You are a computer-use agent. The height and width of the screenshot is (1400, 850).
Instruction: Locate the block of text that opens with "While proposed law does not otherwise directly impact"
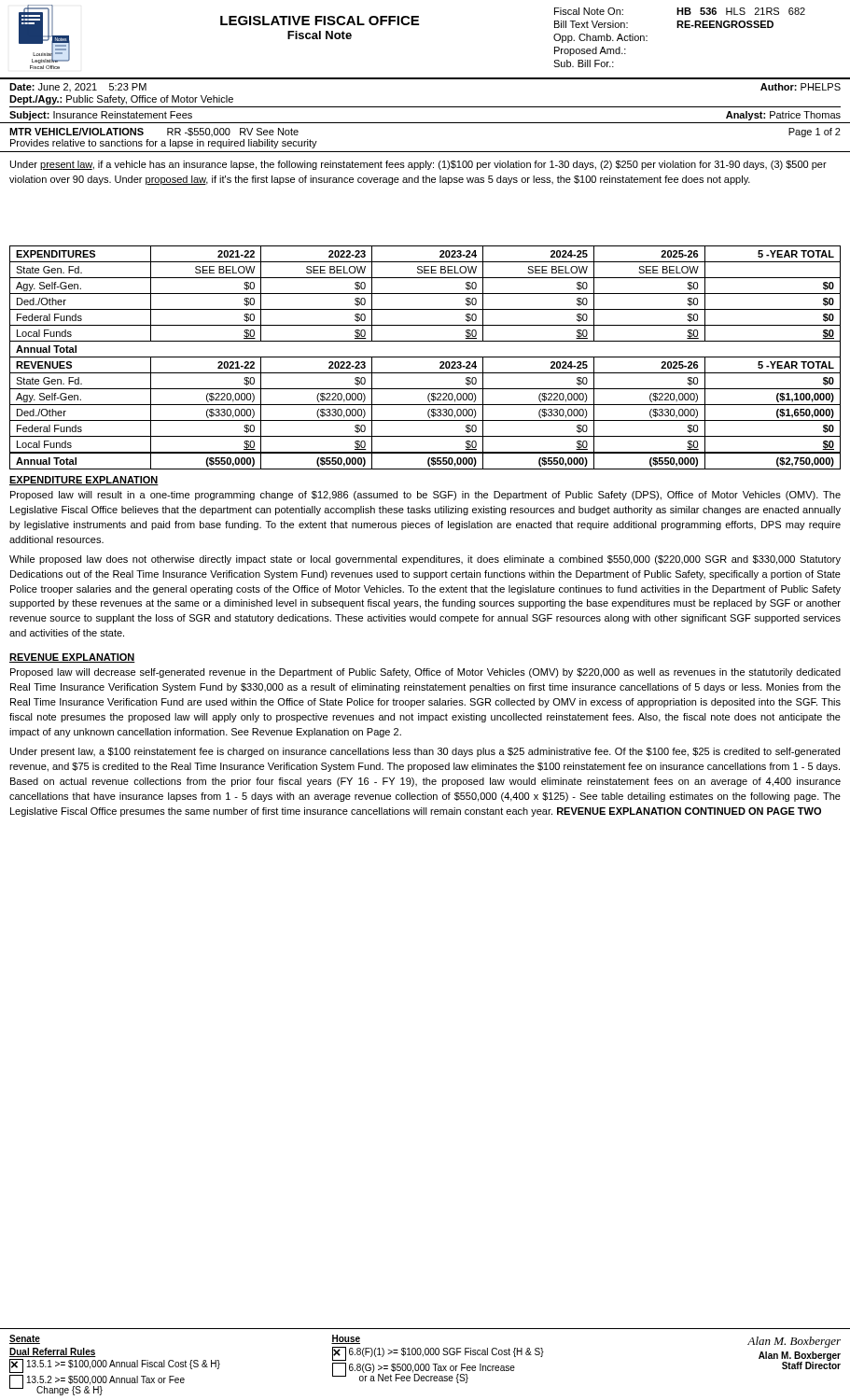tap(425, 596)
